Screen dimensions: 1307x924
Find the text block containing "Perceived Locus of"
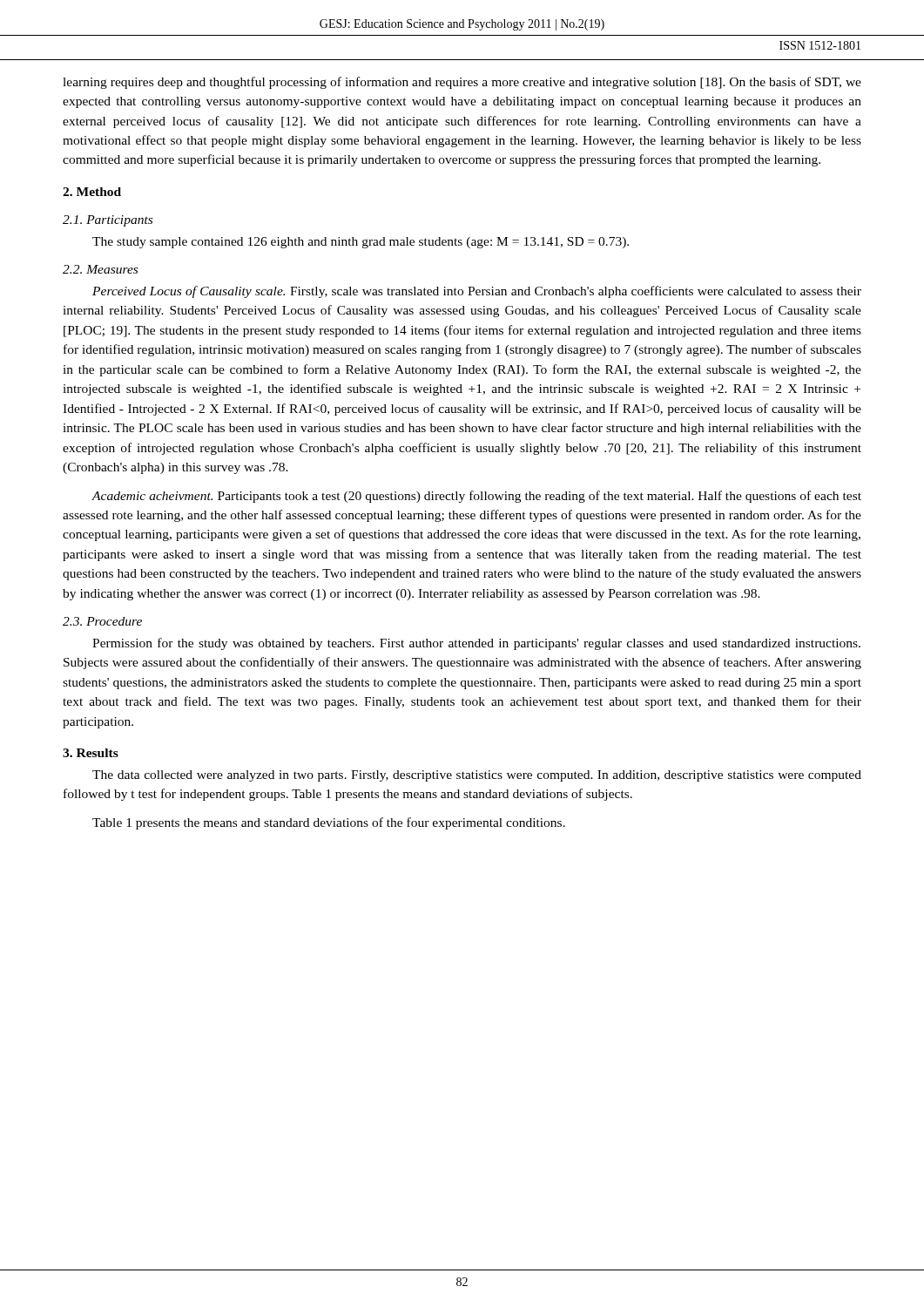[462, 379]
